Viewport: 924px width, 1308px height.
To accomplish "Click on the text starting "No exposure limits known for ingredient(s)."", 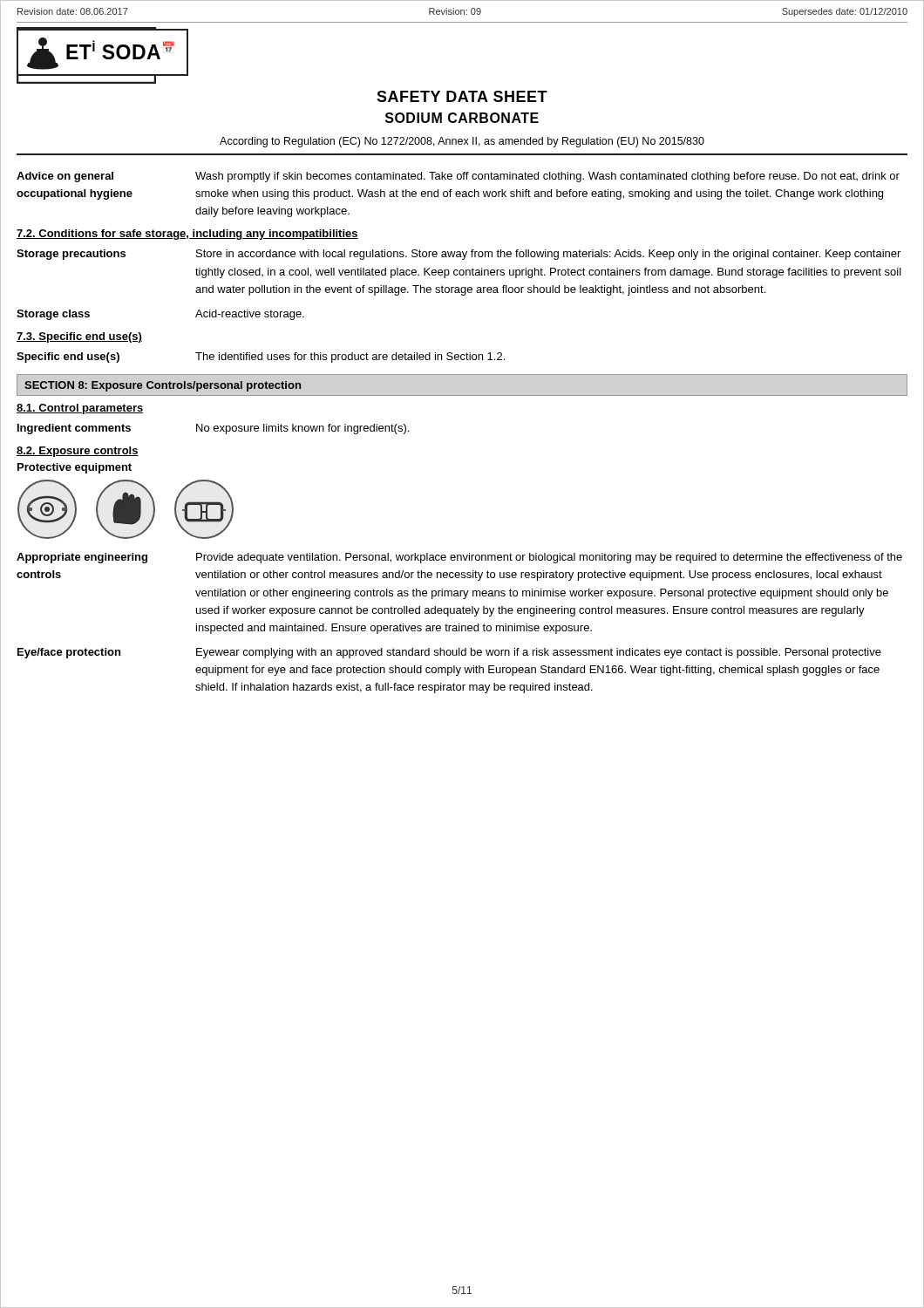I will pyautogui.click(x=303, y=428).
